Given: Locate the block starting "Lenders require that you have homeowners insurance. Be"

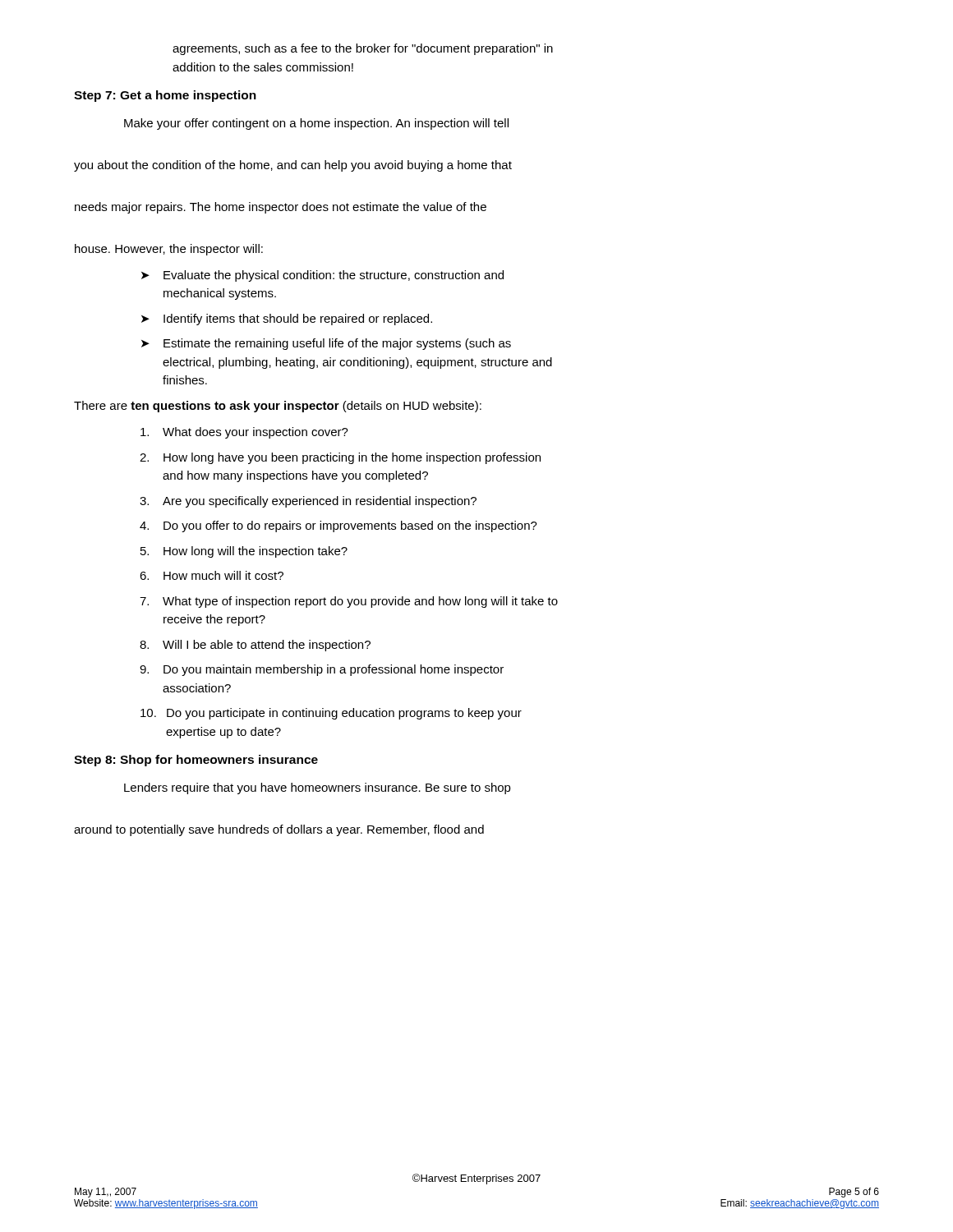Looking at the screenshot, I should coord(318,788).
